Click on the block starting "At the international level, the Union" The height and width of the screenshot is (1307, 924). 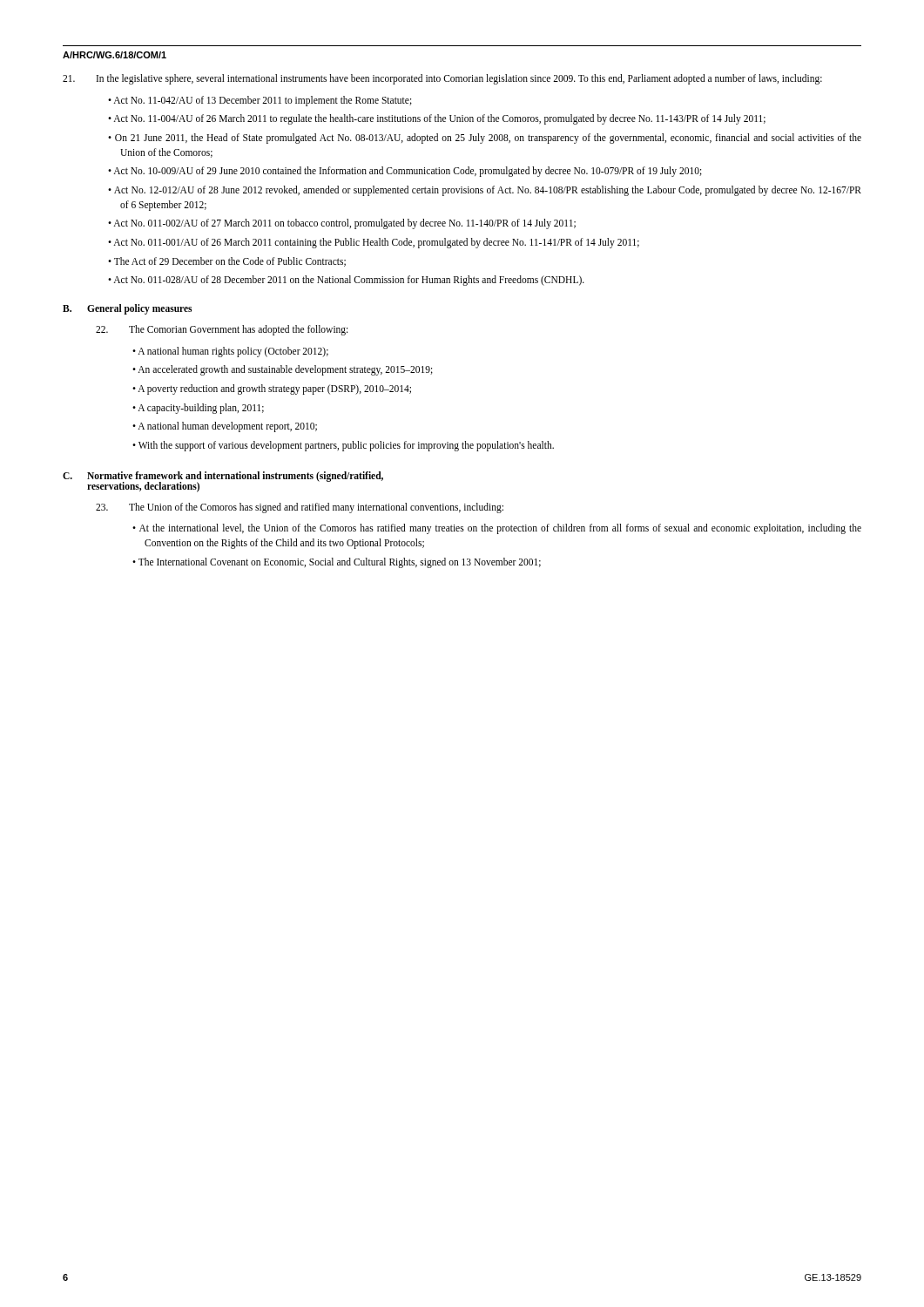tap(500, 536)
